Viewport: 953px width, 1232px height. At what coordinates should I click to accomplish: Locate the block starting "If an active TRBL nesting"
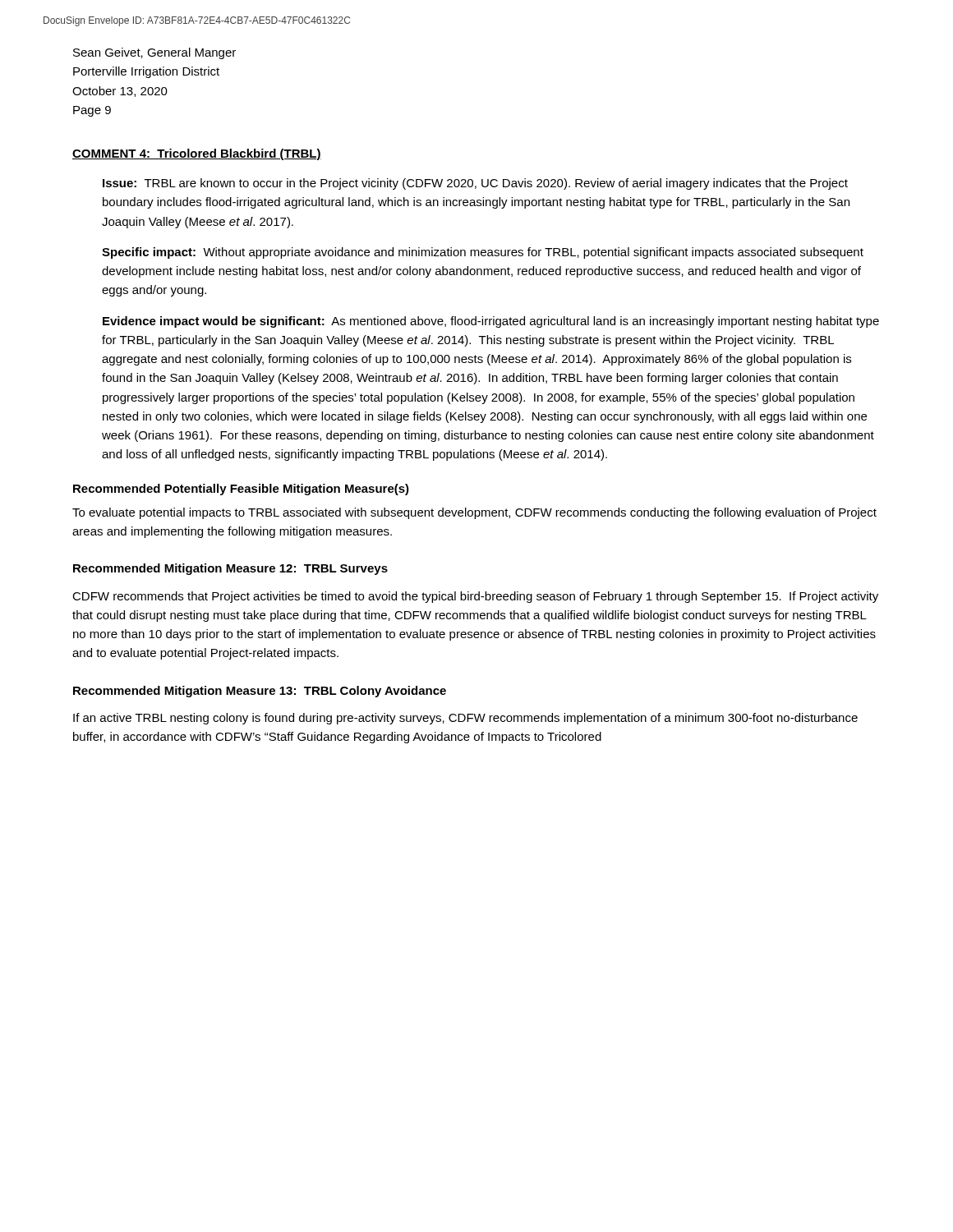point(465,727)
